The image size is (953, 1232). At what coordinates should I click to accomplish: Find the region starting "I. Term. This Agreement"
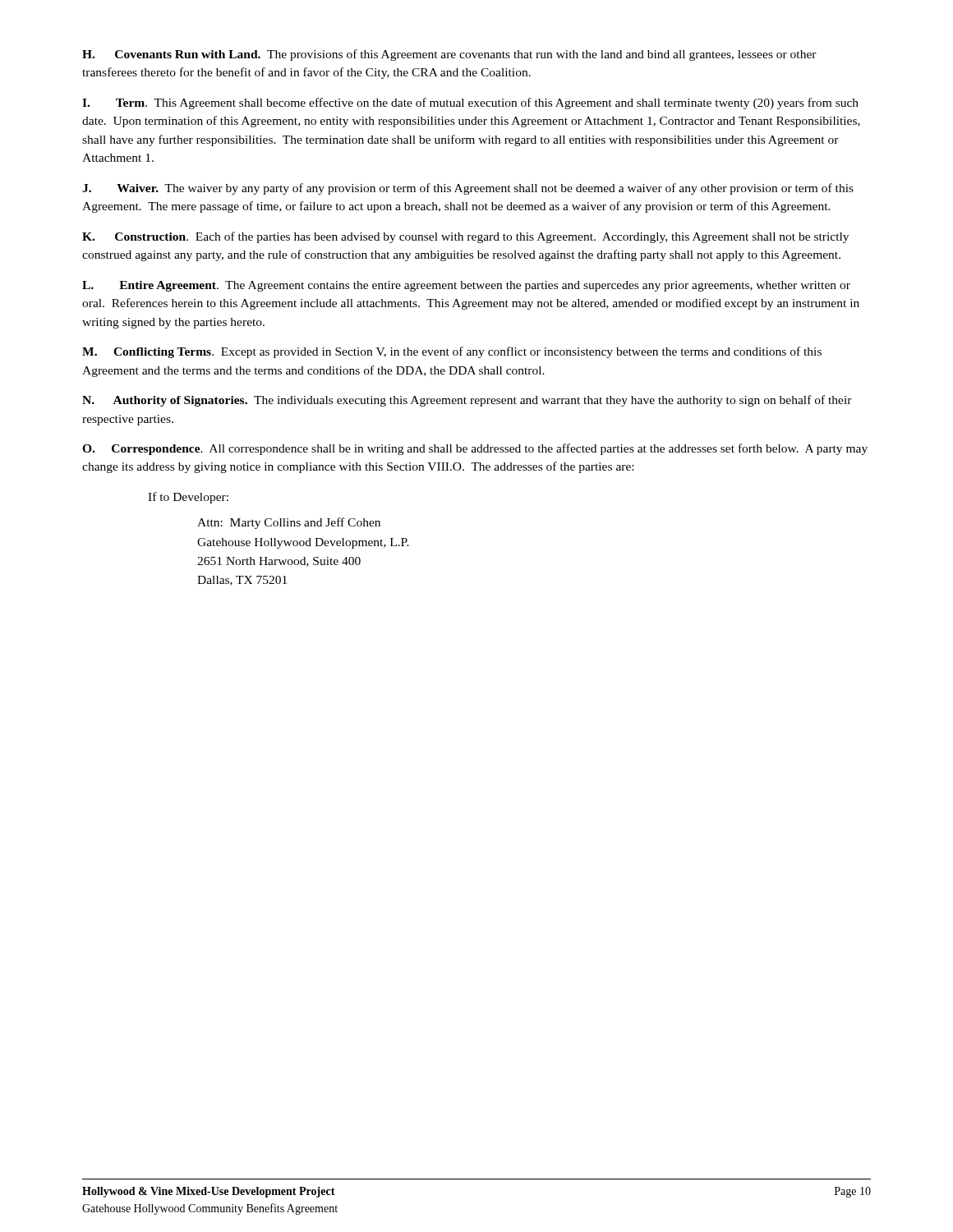[471, 130]
